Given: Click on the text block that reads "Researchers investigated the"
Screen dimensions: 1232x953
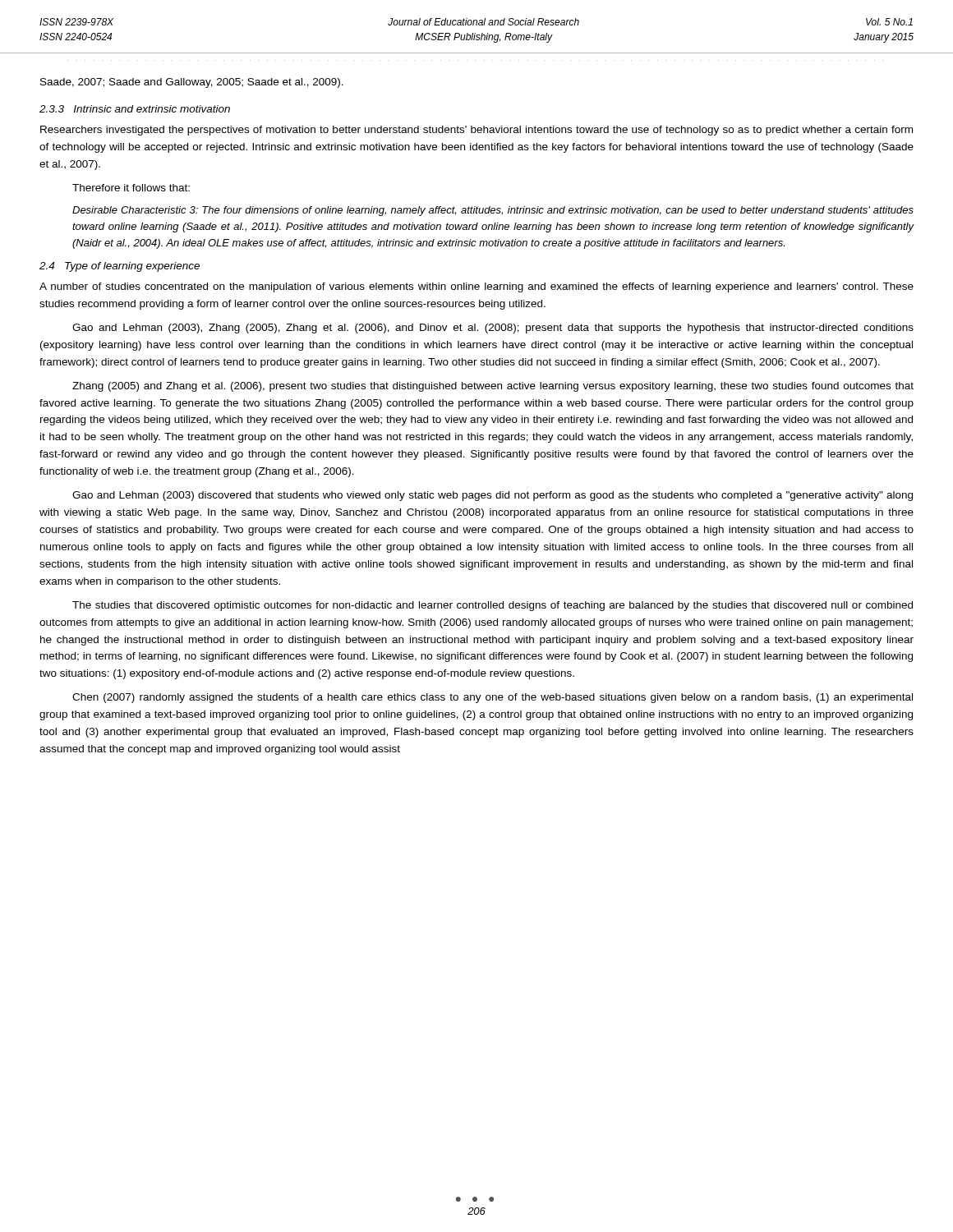Looking at the screenshot, I should tap(476, 146).
